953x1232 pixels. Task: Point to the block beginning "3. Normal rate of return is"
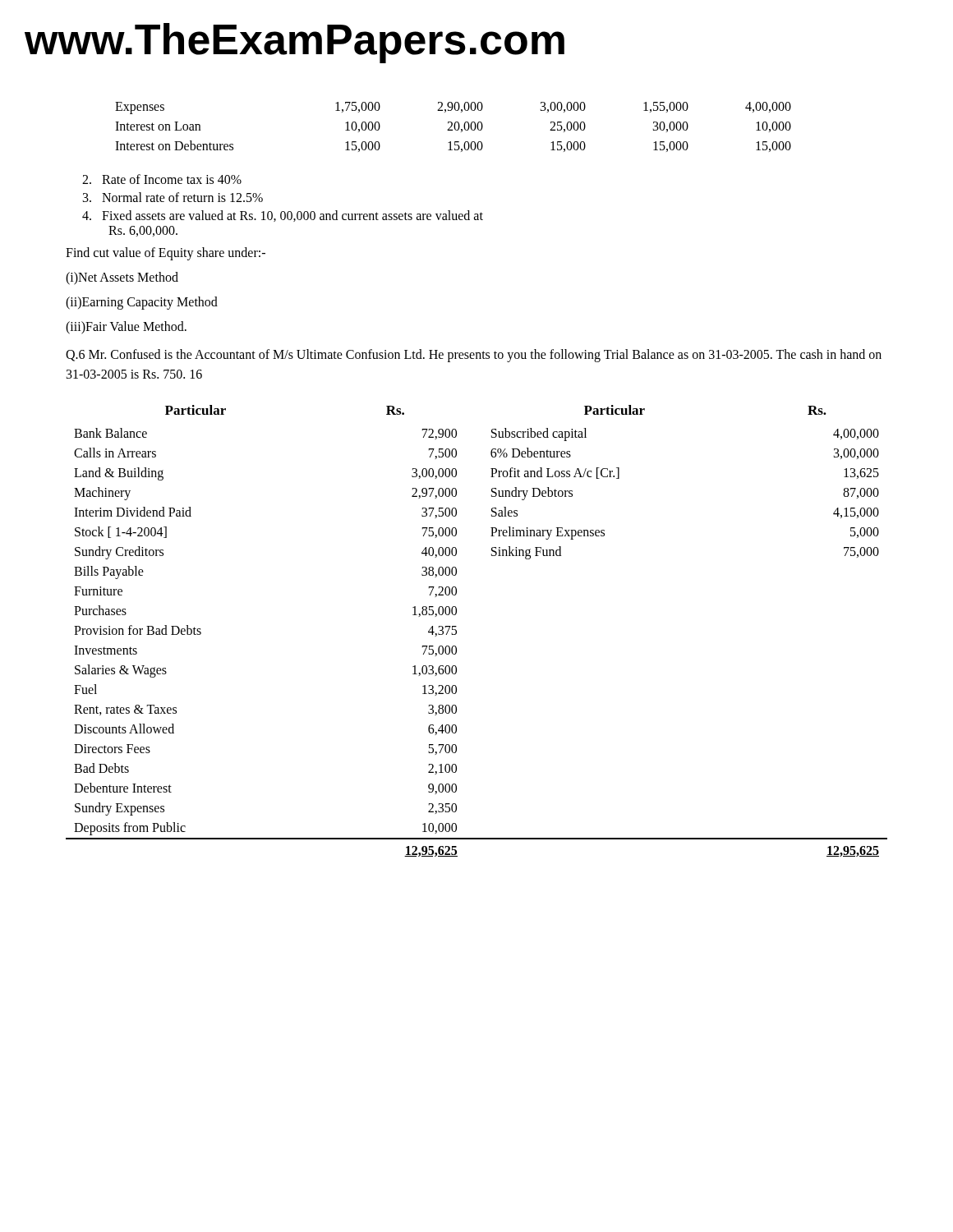point(173,198)
